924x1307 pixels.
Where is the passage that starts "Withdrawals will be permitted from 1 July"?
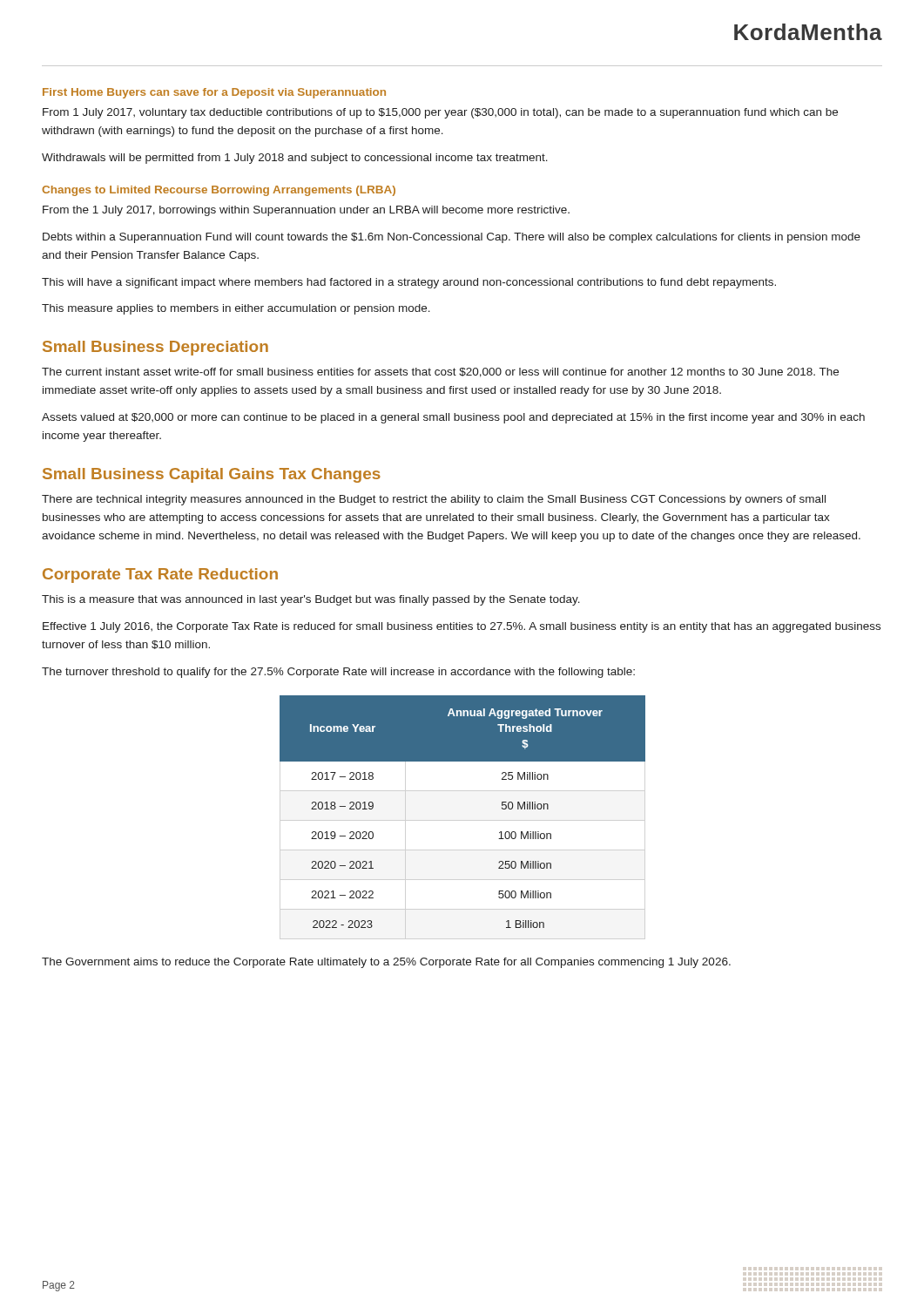coord(295,157)
